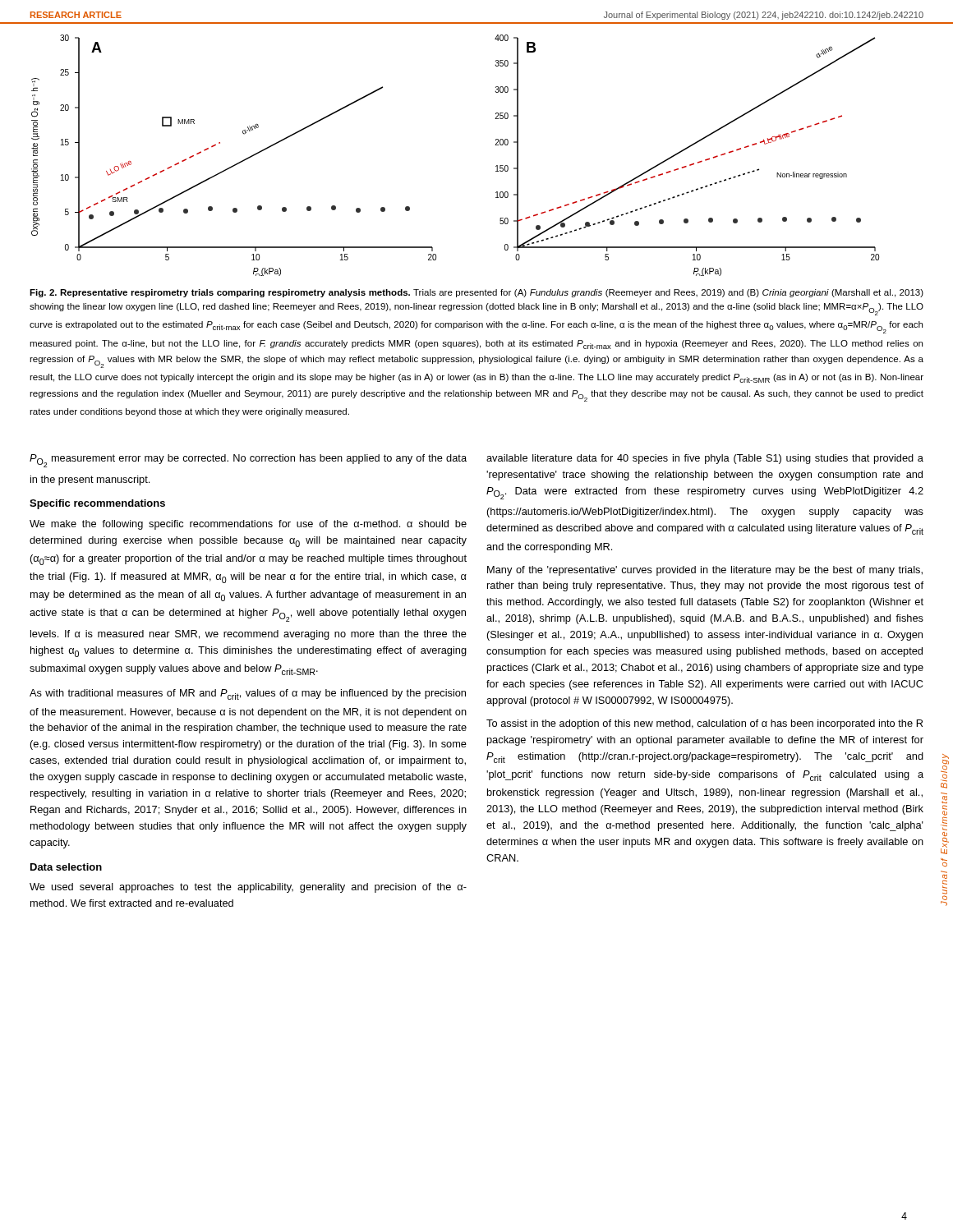
Task: Select the text block with the text "To assist in the adoption of this"
Action: 705,791
